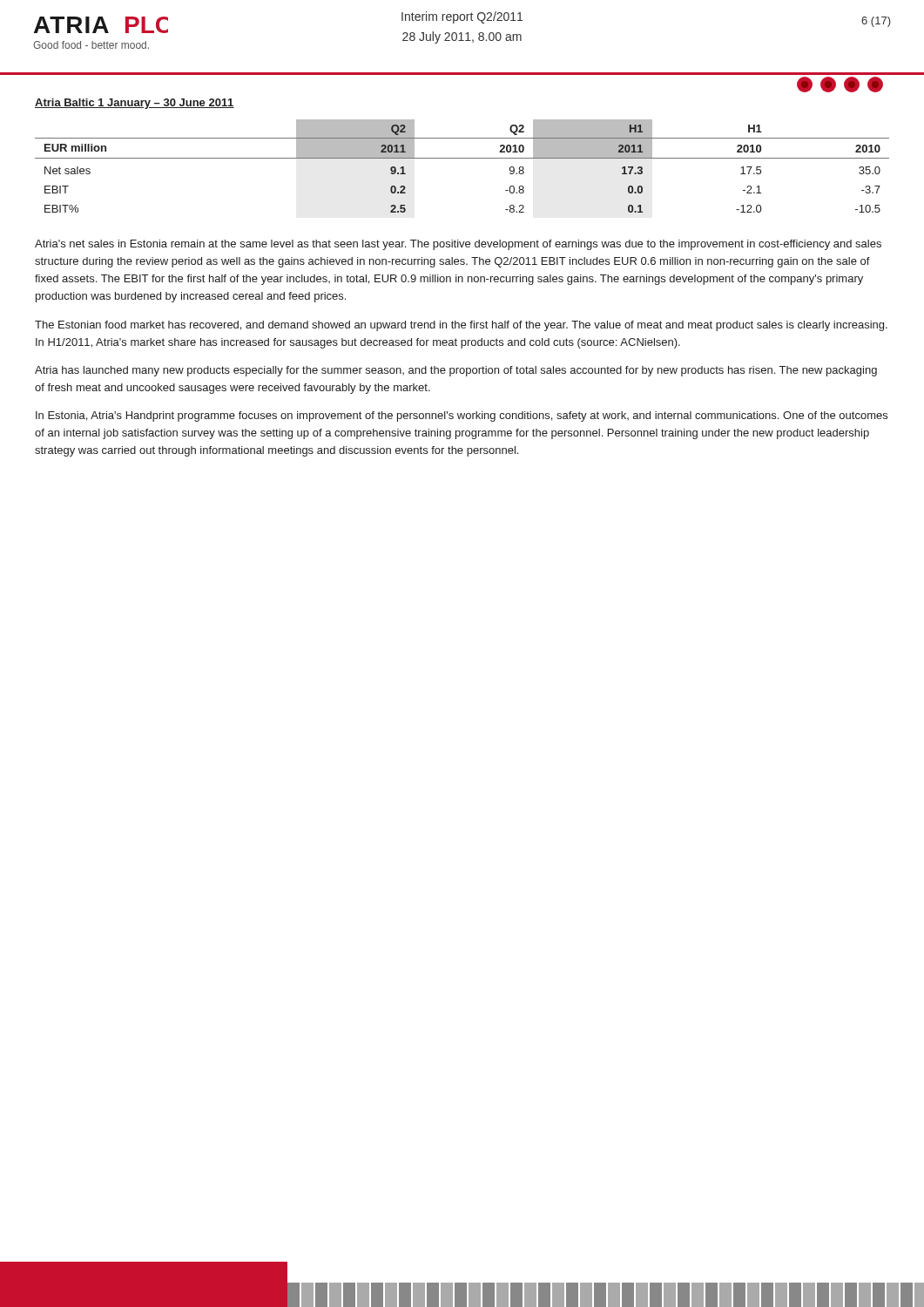
Task: Select the text starting "The Estonian food market has recovered, and demand"
Action: pos(461,333)
